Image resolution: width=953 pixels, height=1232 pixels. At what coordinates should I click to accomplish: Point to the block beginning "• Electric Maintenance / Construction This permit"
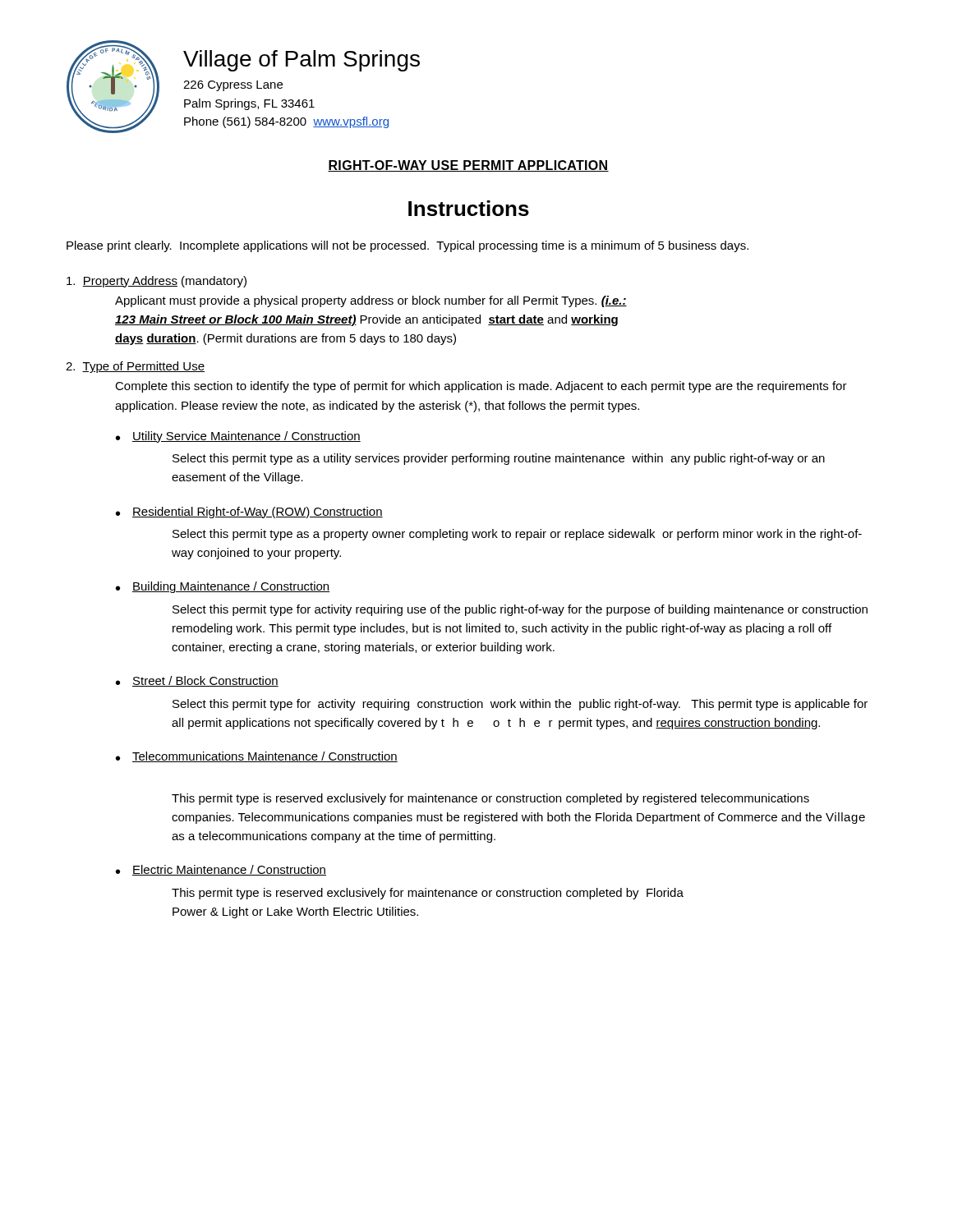pyautogui.click(x=493, y=890)
